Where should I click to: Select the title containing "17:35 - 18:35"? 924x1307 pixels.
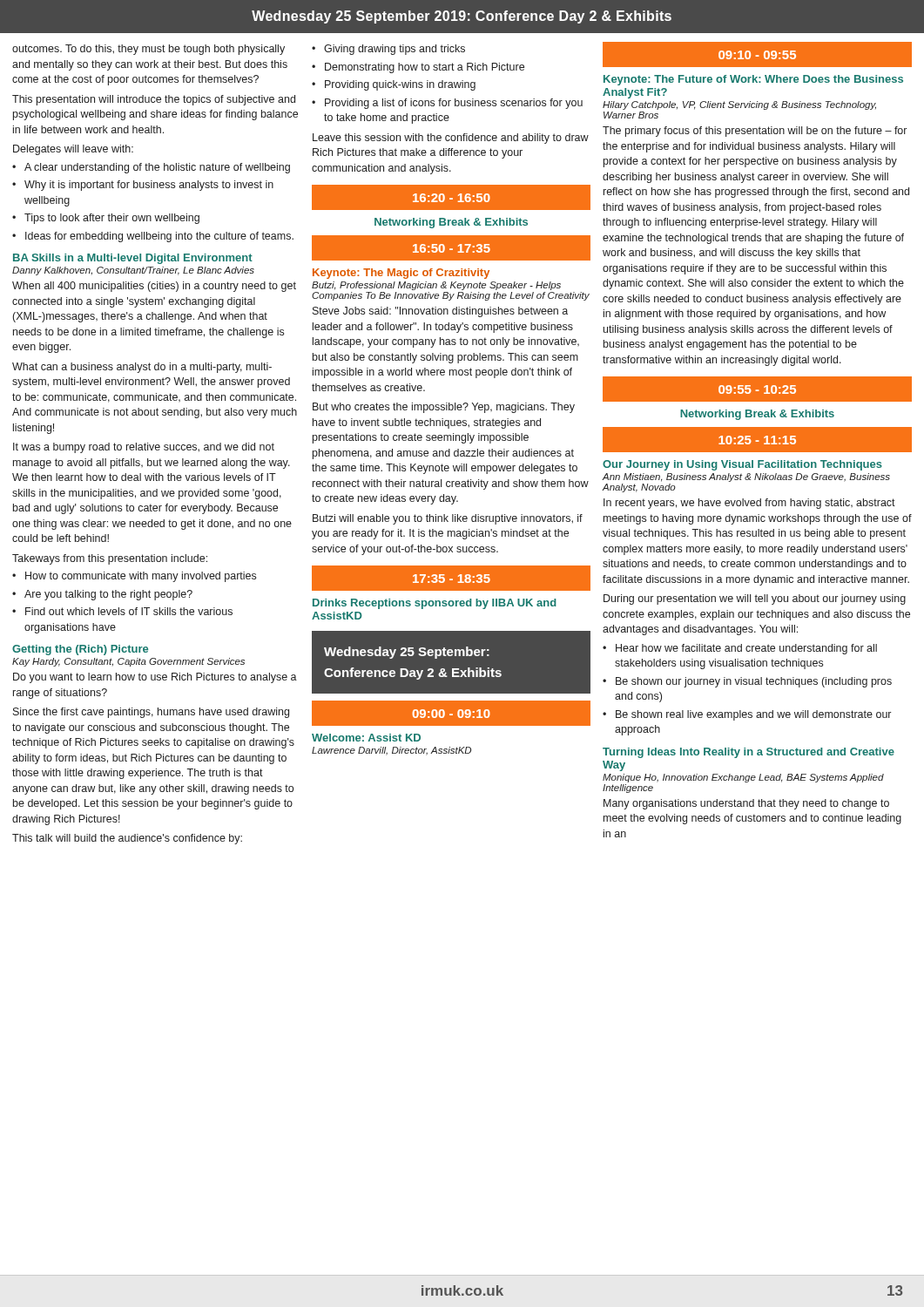point(451,578)
